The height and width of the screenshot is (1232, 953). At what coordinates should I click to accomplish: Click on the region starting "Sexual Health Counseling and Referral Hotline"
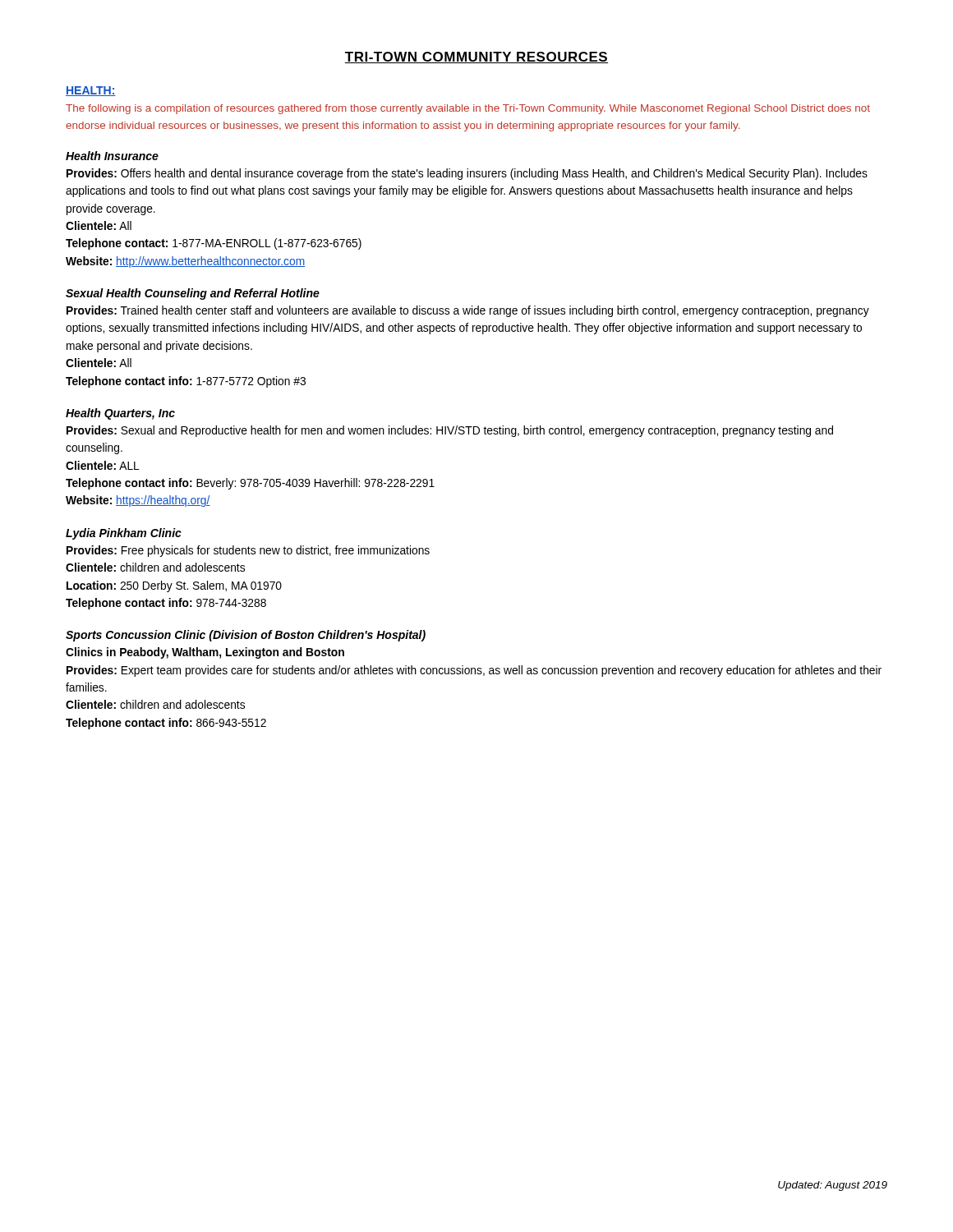(x=193, y=293)
